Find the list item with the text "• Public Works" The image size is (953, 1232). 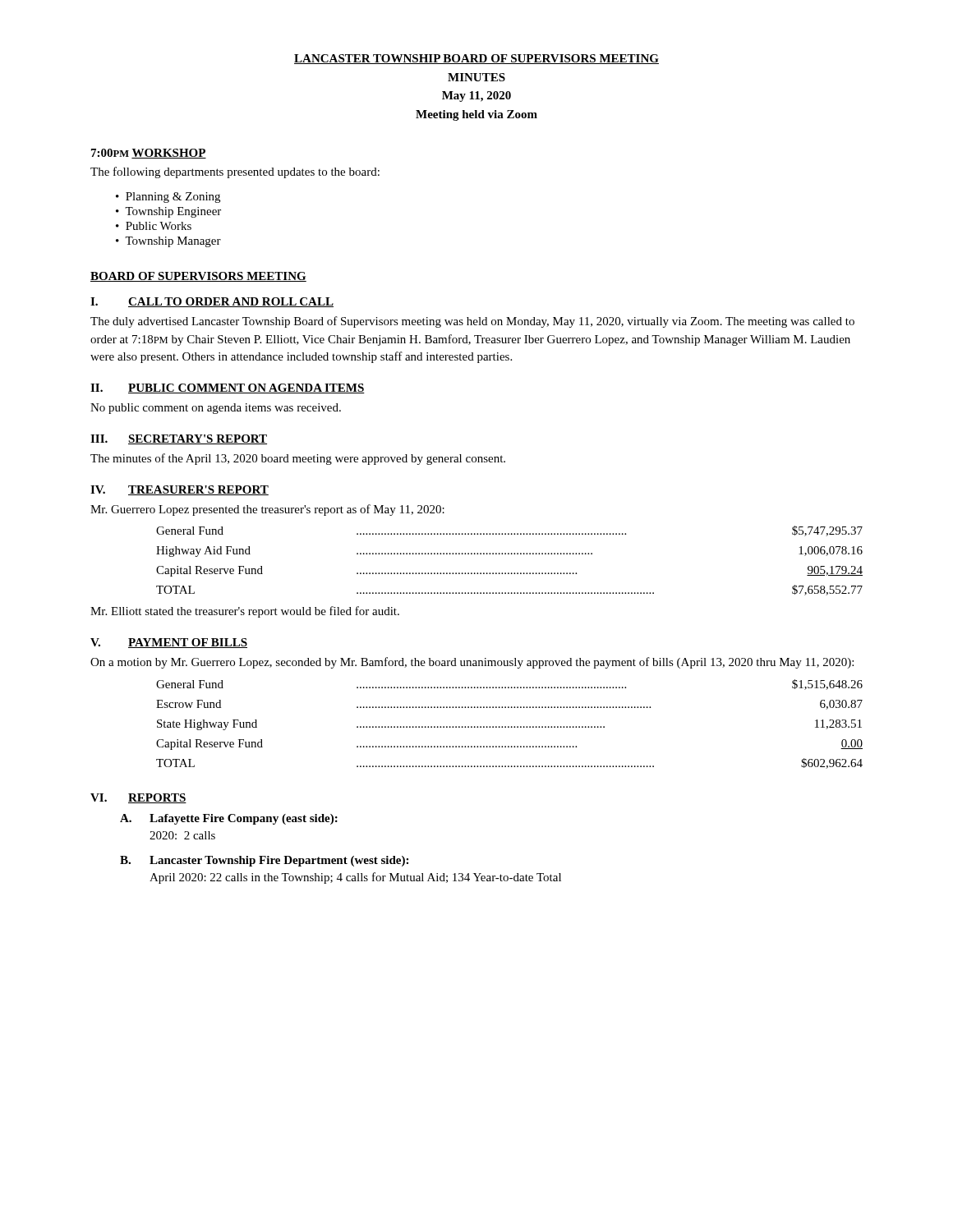tap(153, 226)
